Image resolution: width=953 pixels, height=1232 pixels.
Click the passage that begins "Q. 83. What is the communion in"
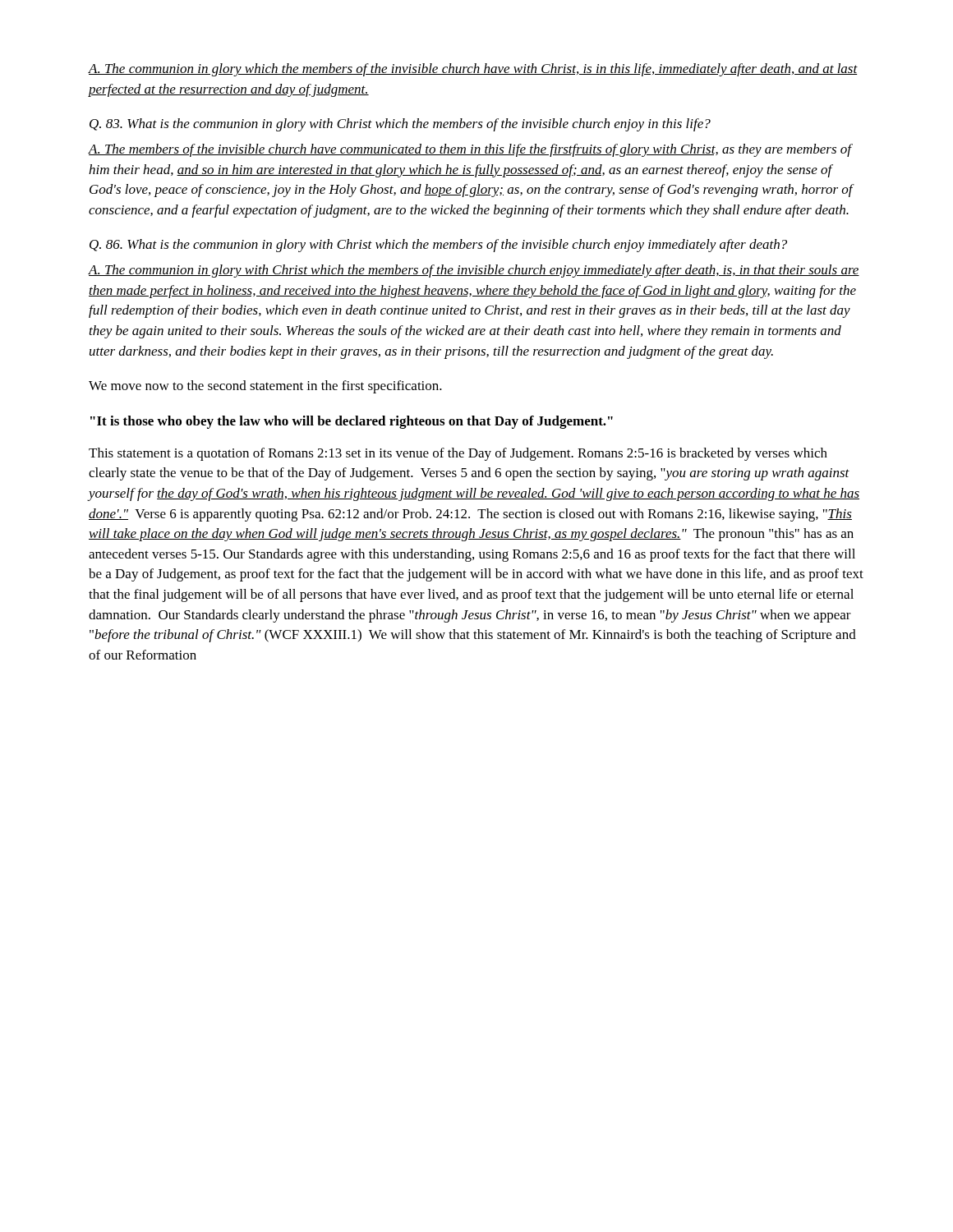pos(476,167)
